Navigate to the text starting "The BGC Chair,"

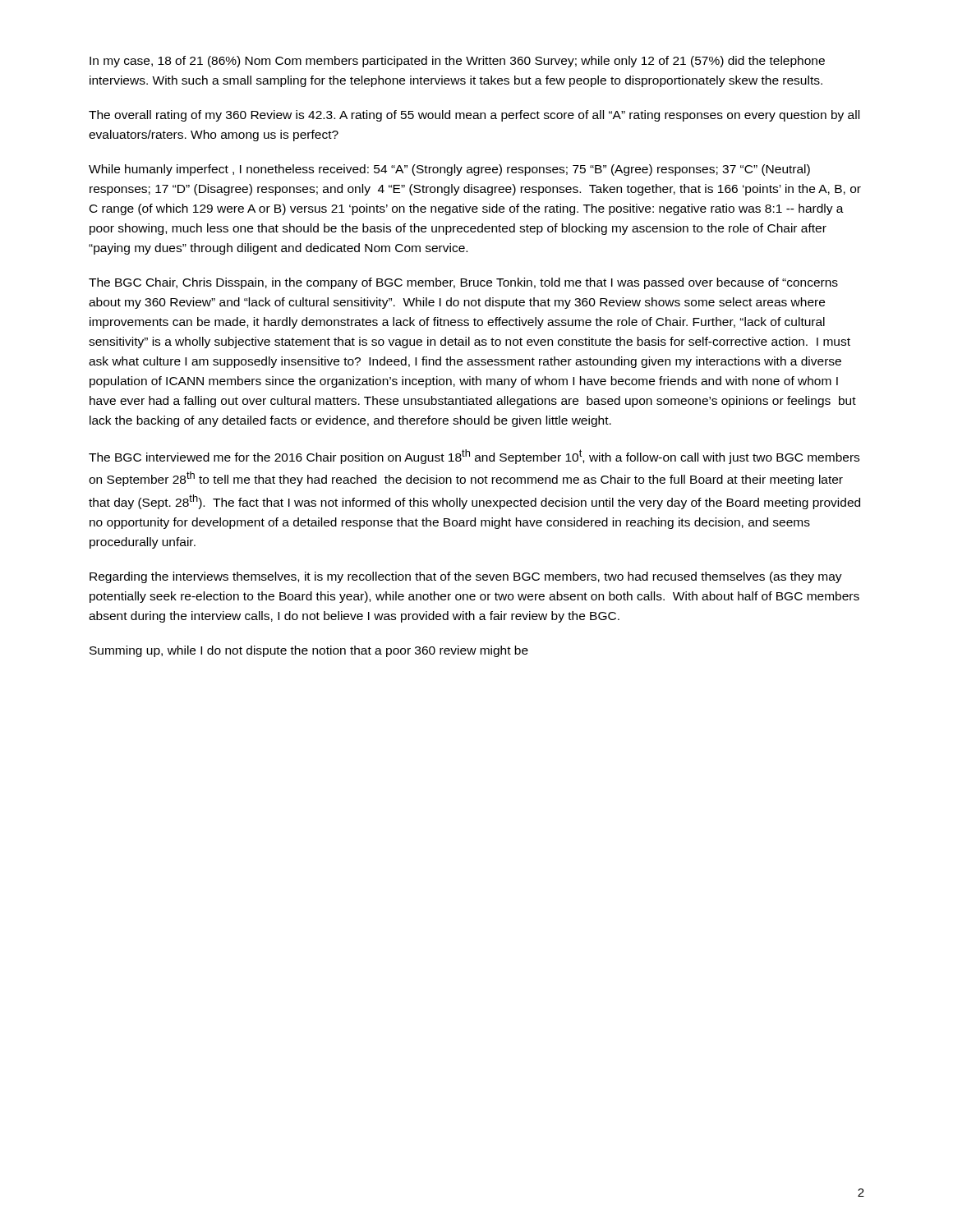472,351
